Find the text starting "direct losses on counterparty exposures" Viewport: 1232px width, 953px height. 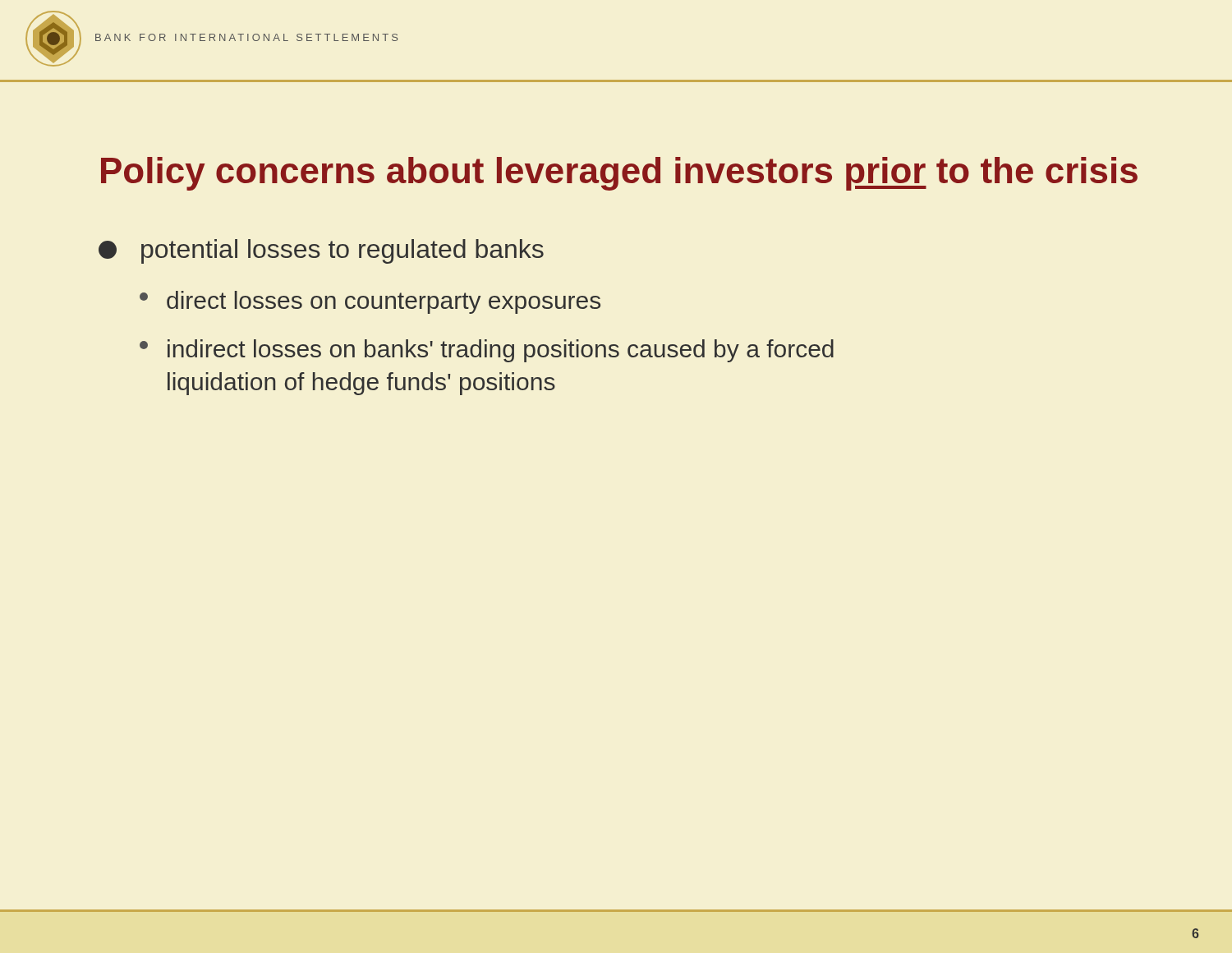(x=371, y=301)
